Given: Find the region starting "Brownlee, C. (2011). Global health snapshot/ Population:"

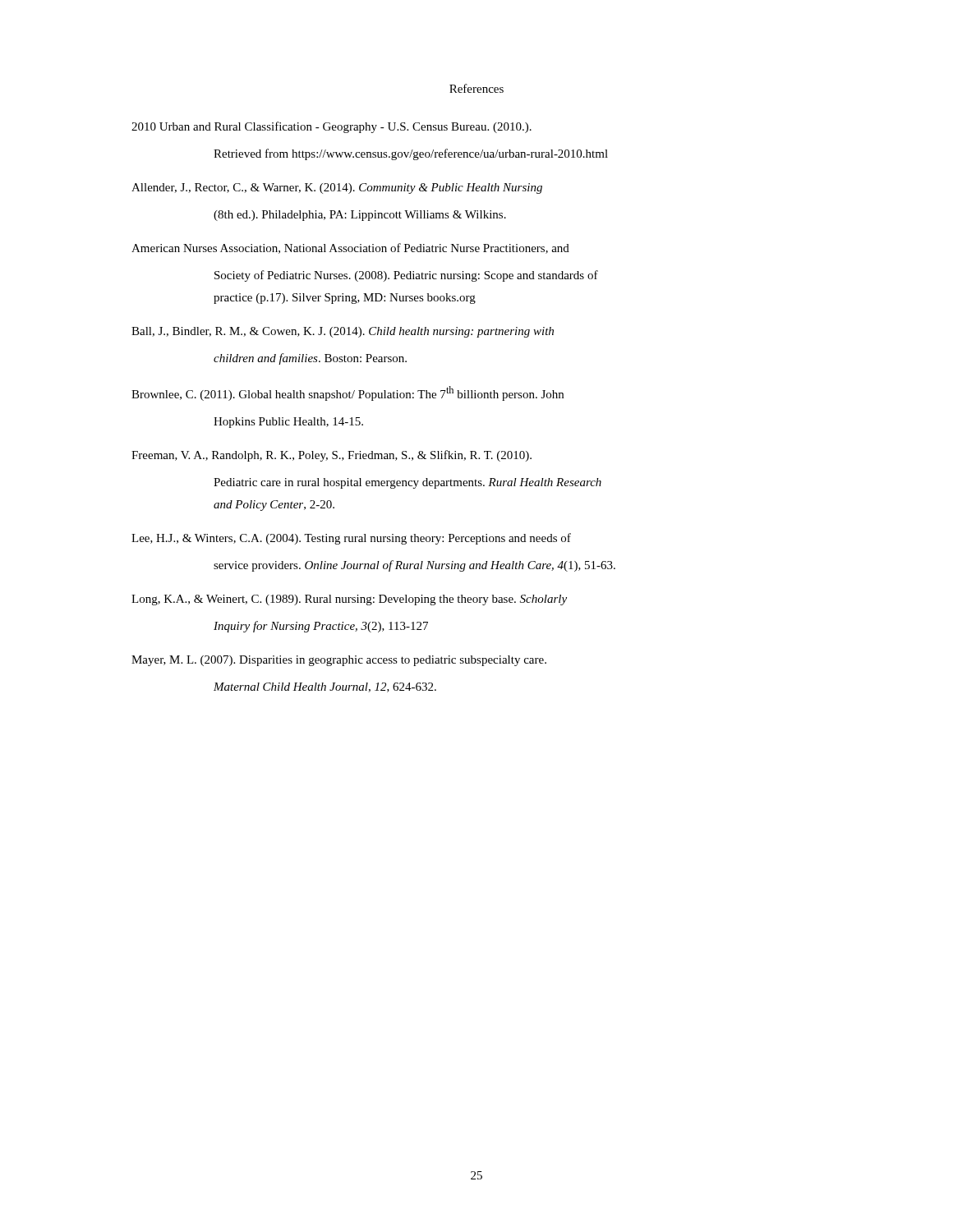Looking at the screenshot, I should (476, 407).
